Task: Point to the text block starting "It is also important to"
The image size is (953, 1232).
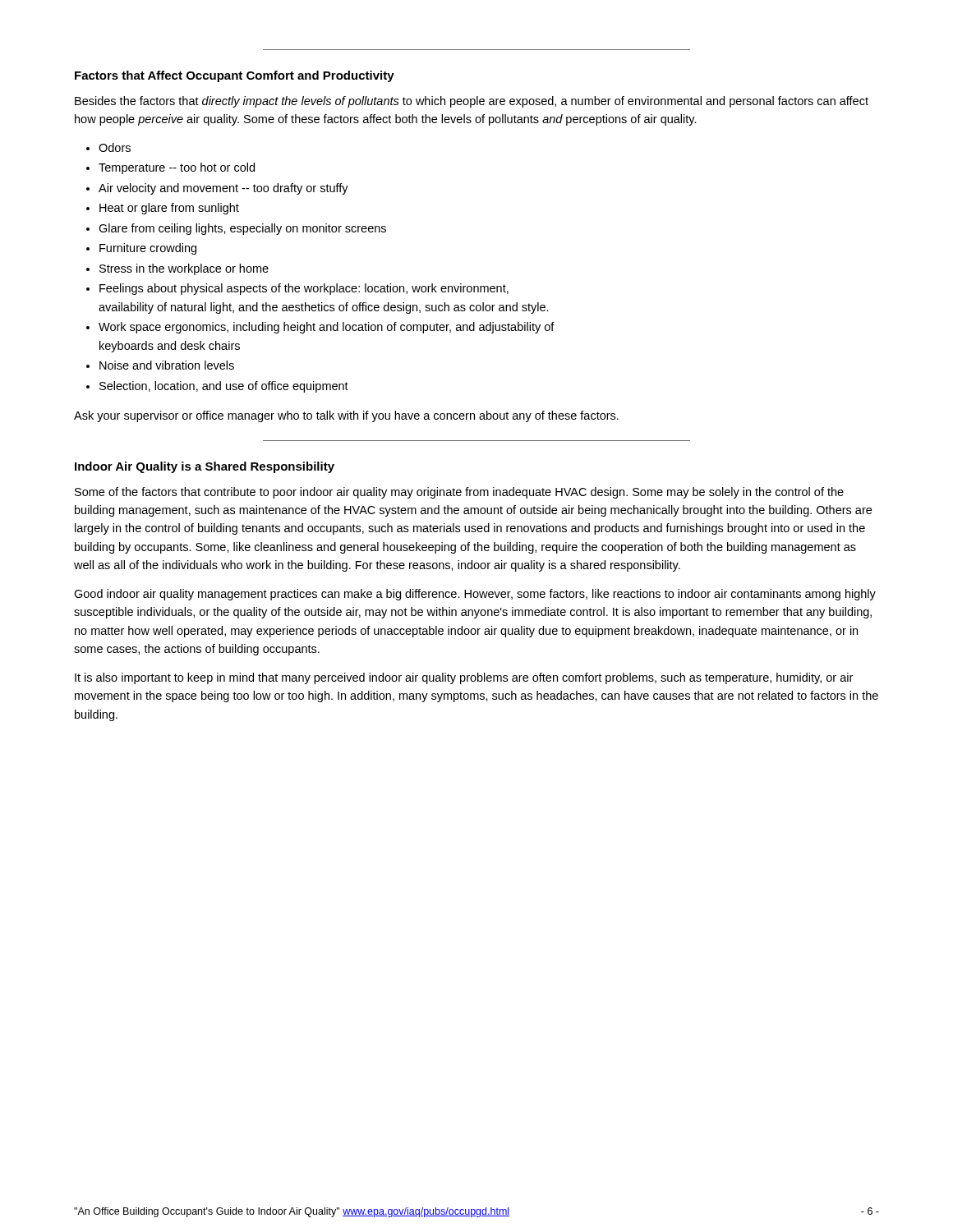Action: tap(476, 696)
